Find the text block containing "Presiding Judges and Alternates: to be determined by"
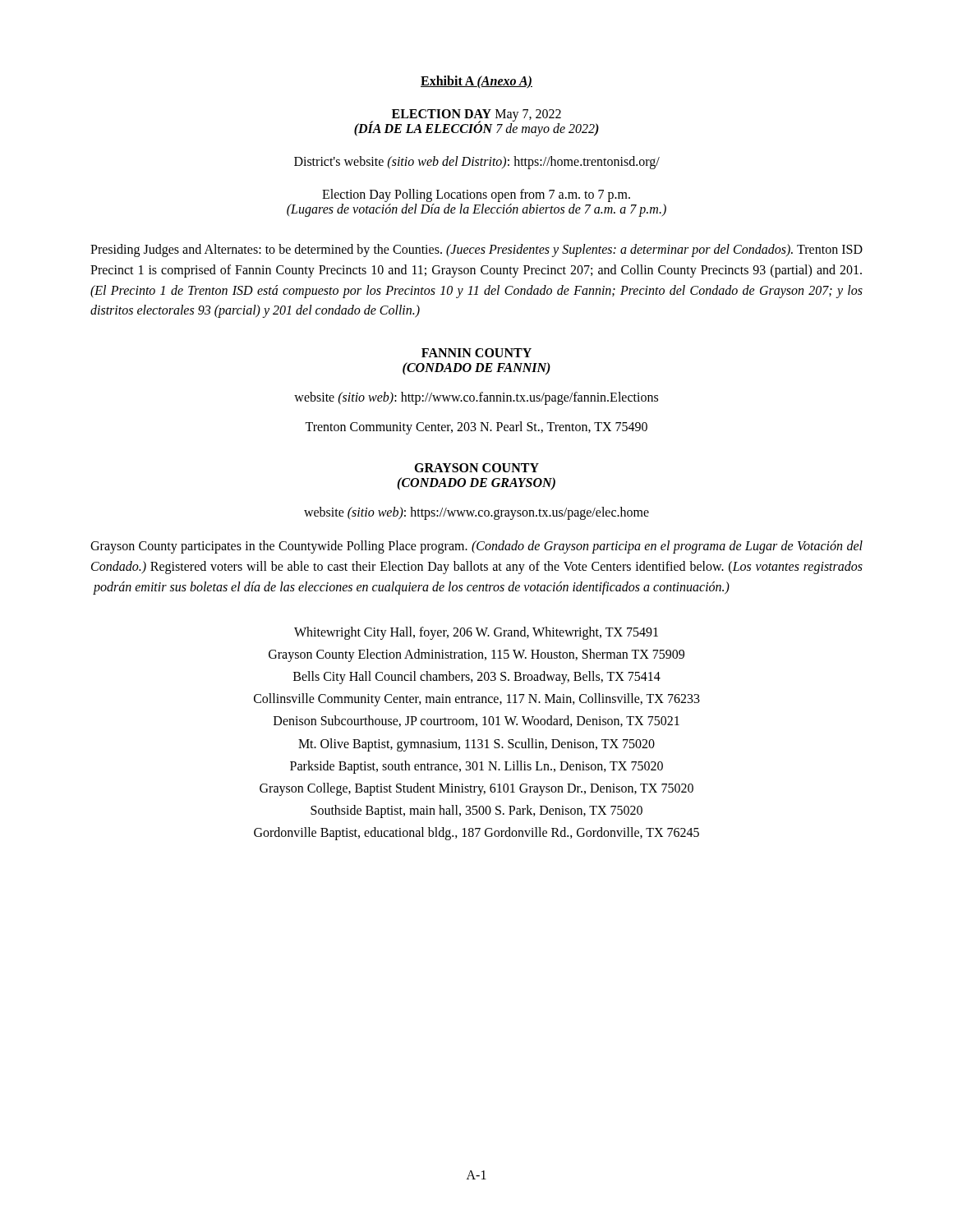Viewport: 953px width, 1232px height. [x=476, y=280]
